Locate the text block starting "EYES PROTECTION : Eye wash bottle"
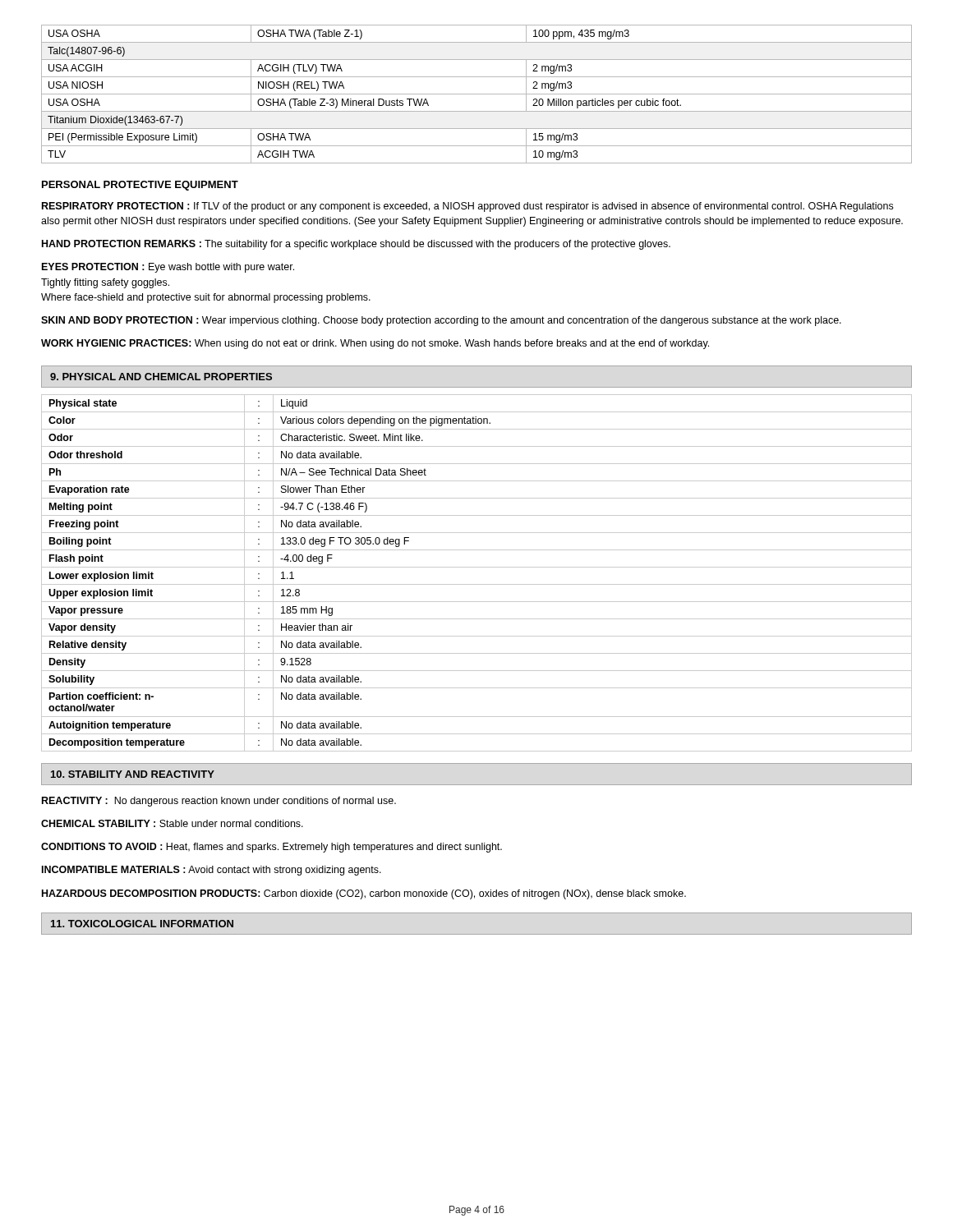The height and width of the screenshot is (1232, 953). [206, 282]
